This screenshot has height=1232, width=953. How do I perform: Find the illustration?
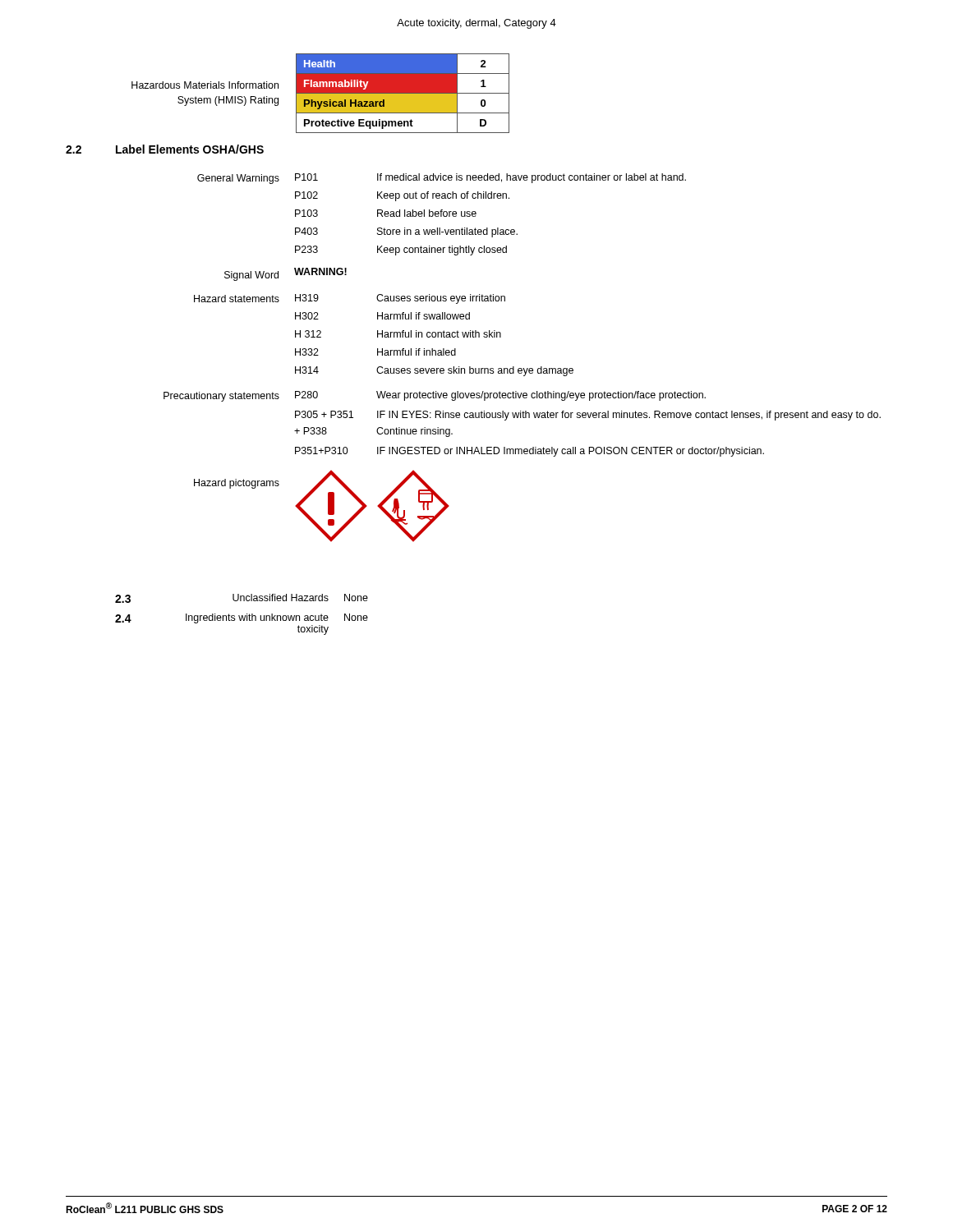[x=372, y=506]
